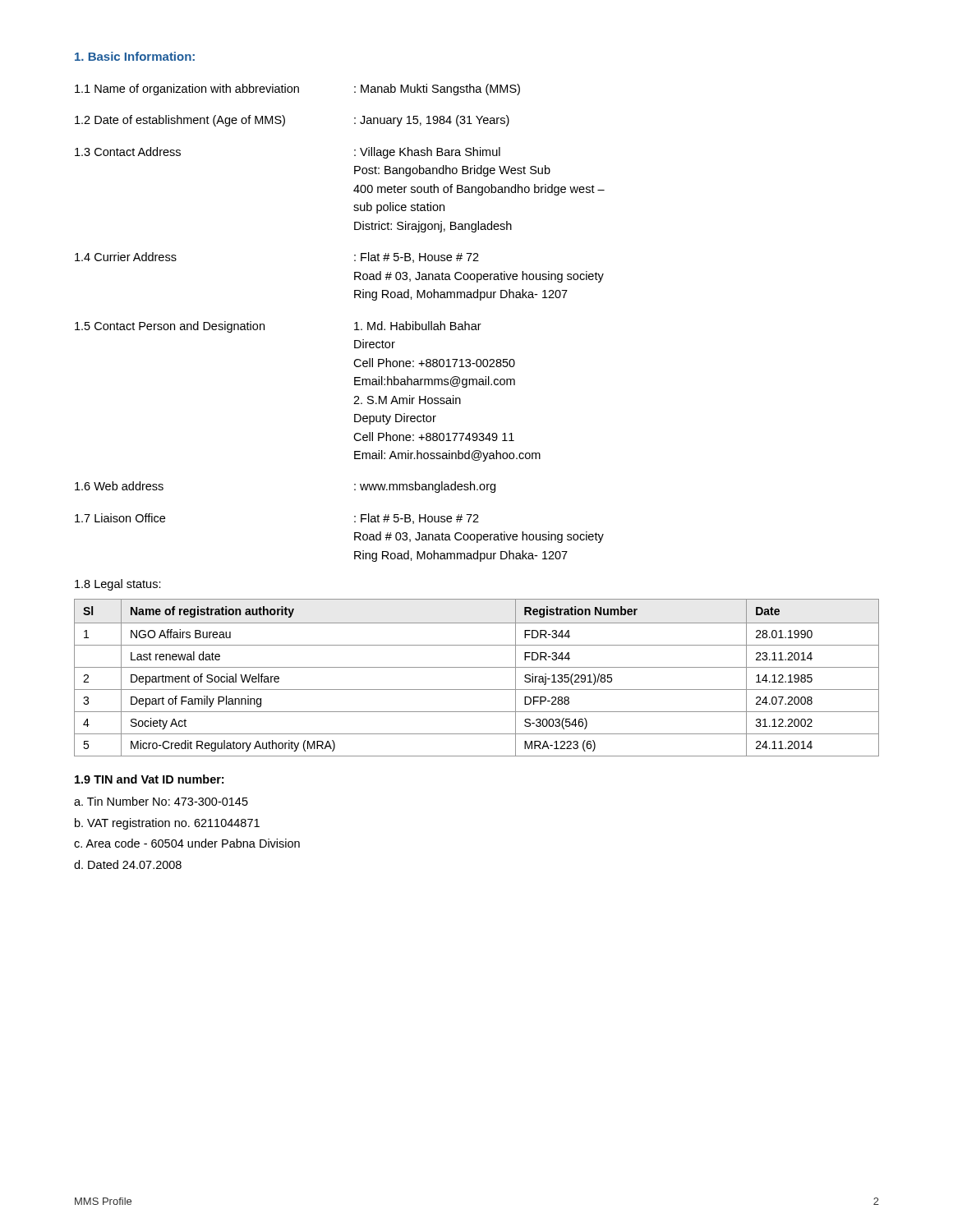Locate the text block that says "5 Contact Person and"

point(476,391)
